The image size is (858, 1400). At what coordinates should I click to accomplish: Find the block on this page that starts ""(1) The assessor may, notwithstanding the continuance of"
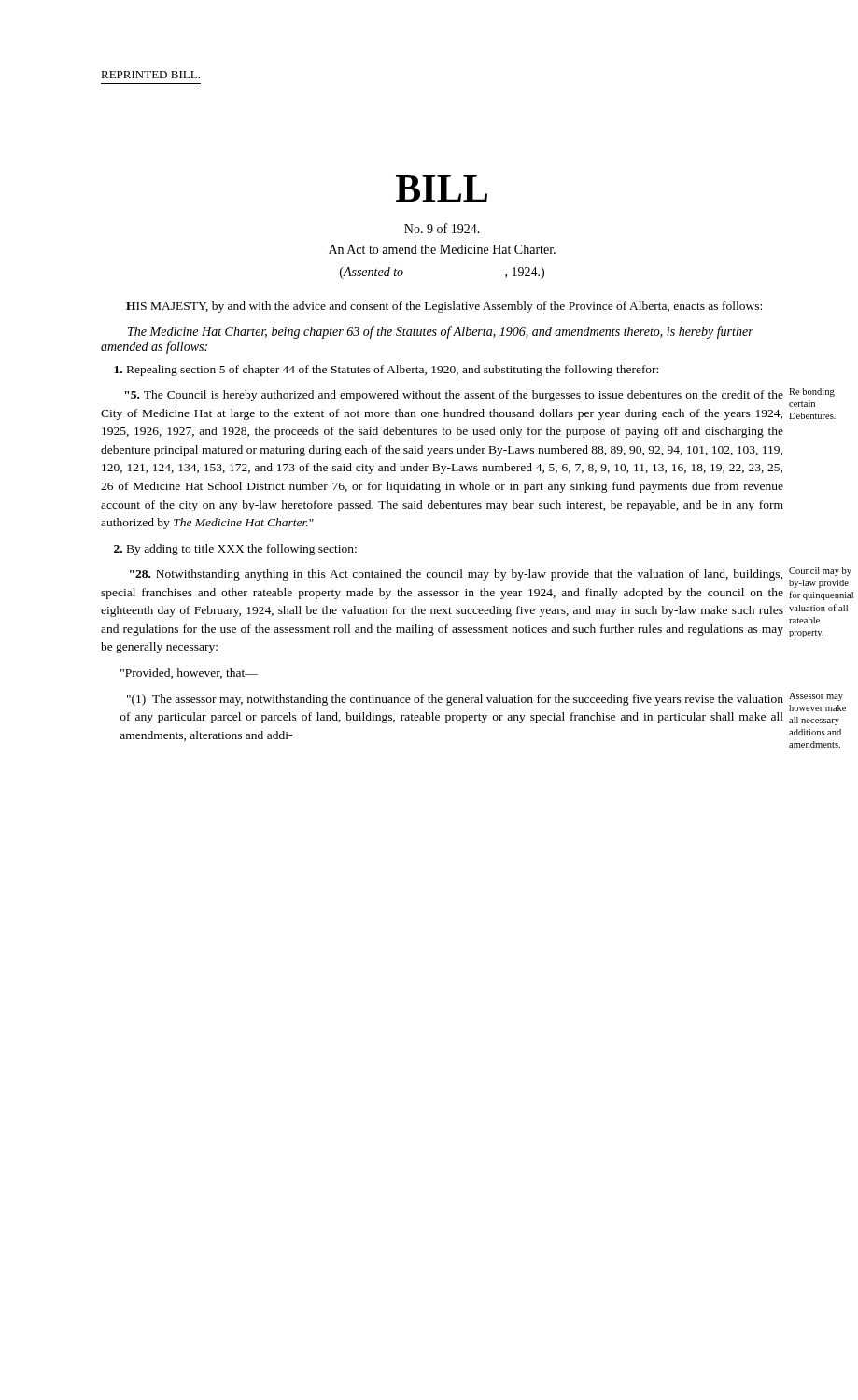pos(452,717)
